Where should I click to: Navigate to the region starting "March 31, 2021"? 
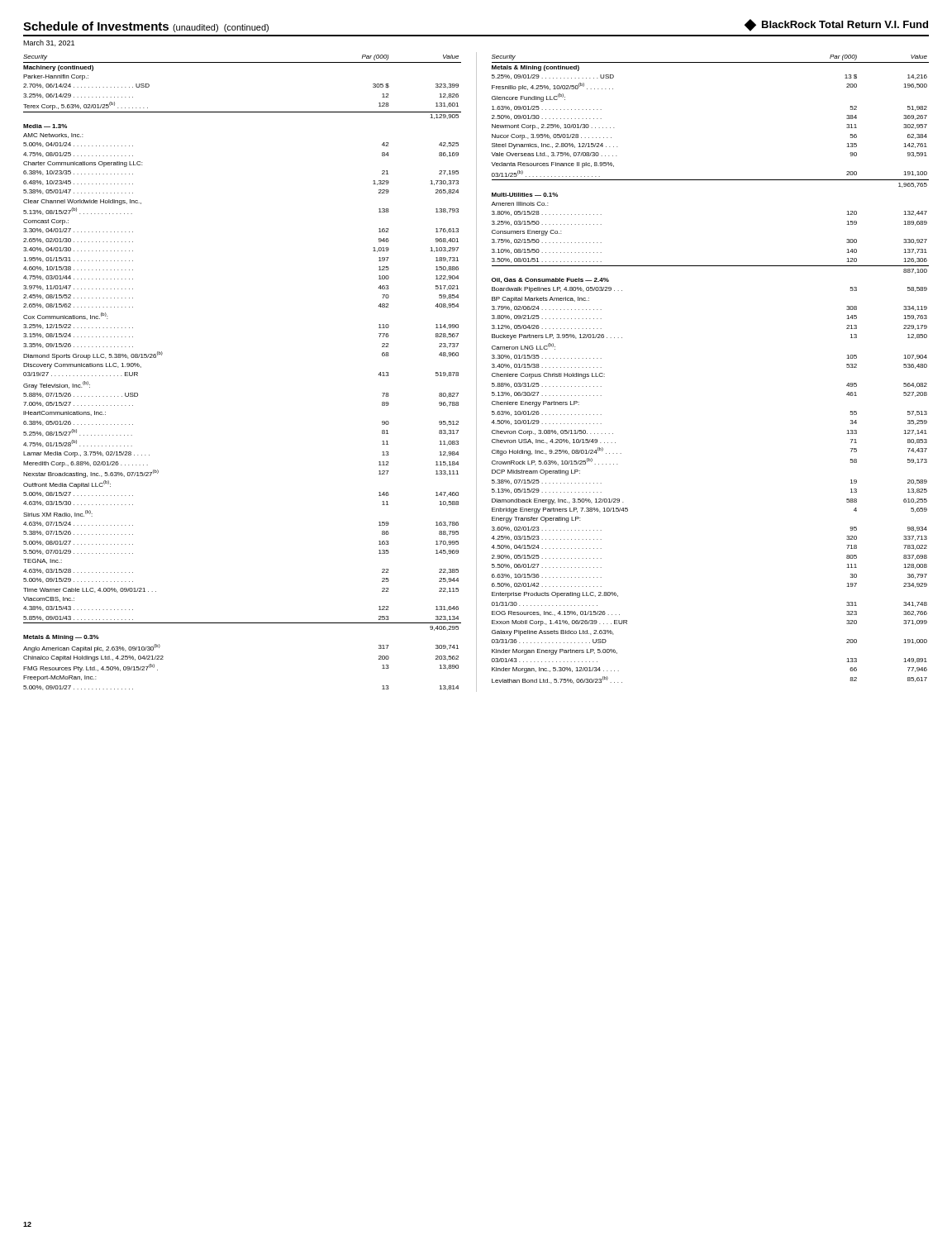click(49, 43)
